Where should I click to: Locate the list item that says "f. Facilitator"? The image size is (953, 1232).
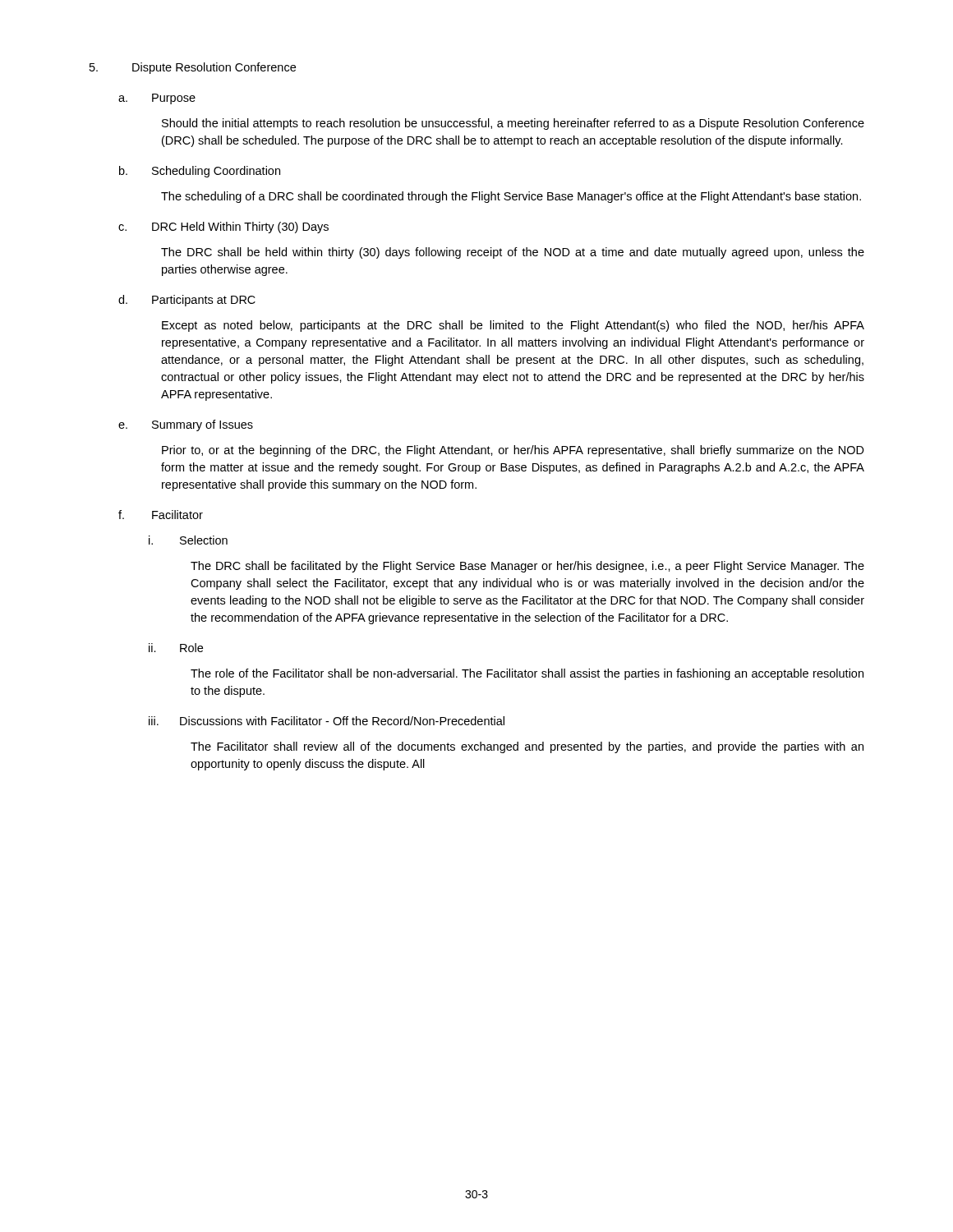pos(161,516)
